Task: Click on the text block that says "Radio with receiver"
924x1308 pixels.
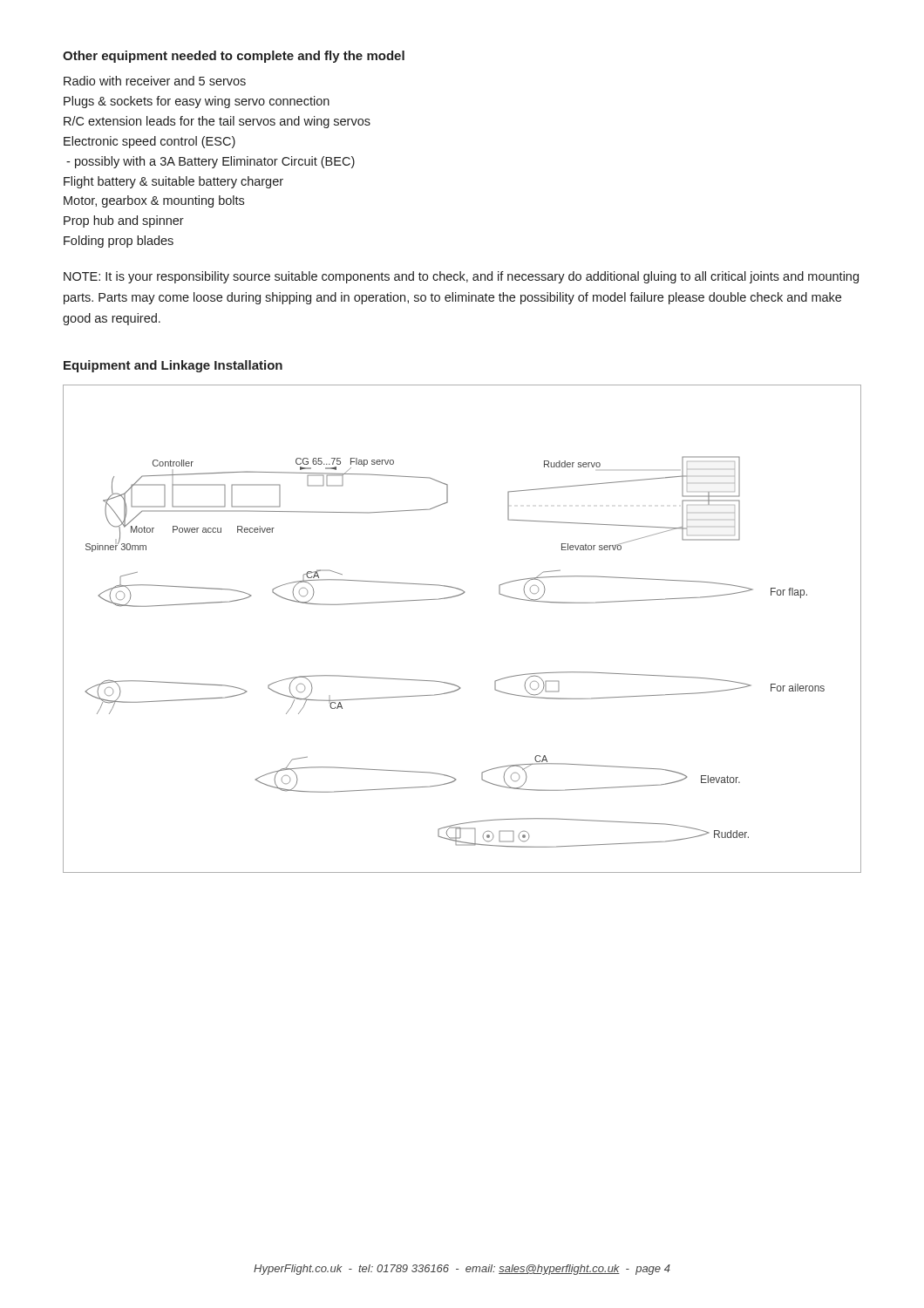Action: click(x=217, y=161)
